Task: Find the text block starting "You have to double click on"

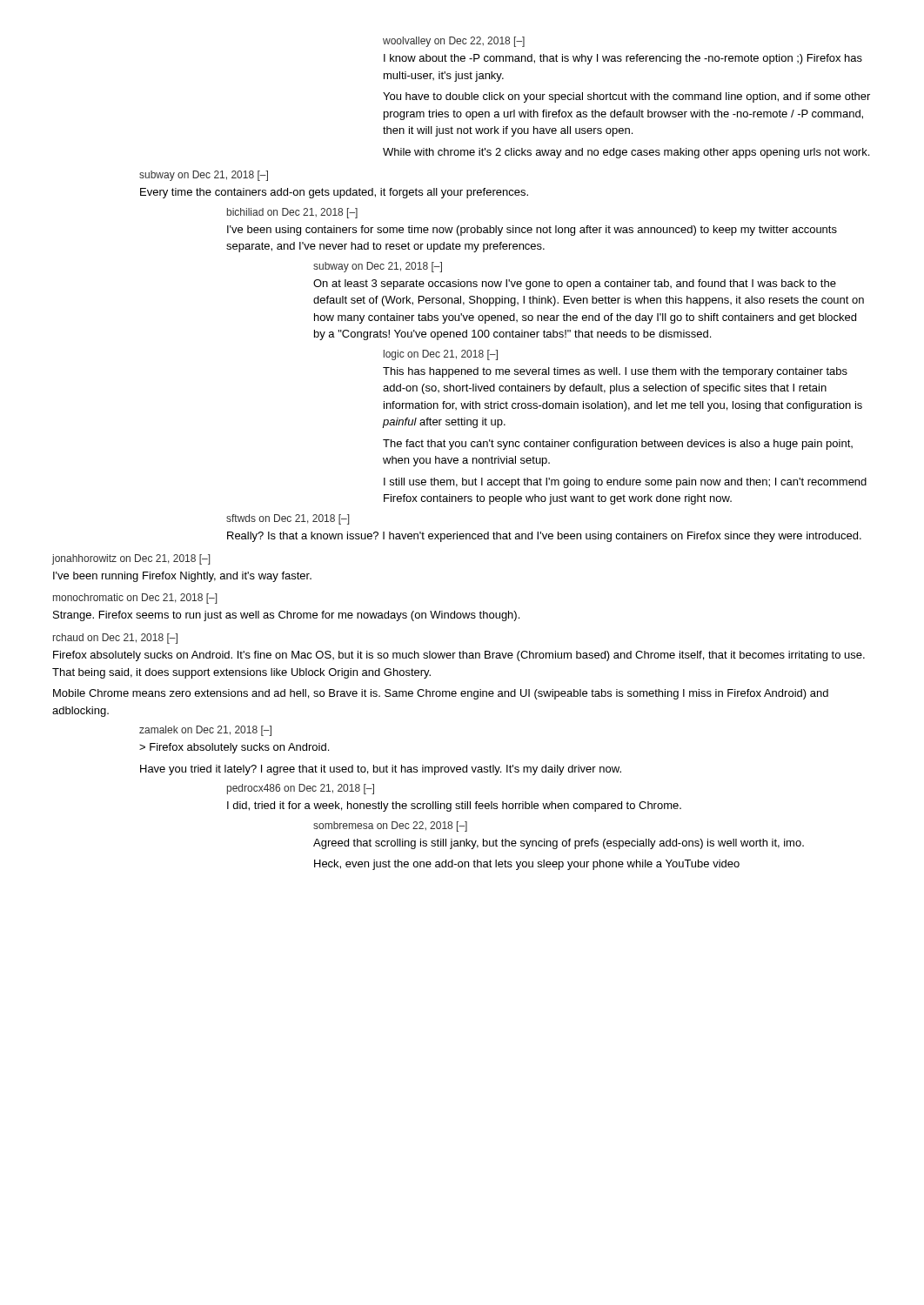Action: click(x=627, y=113)
